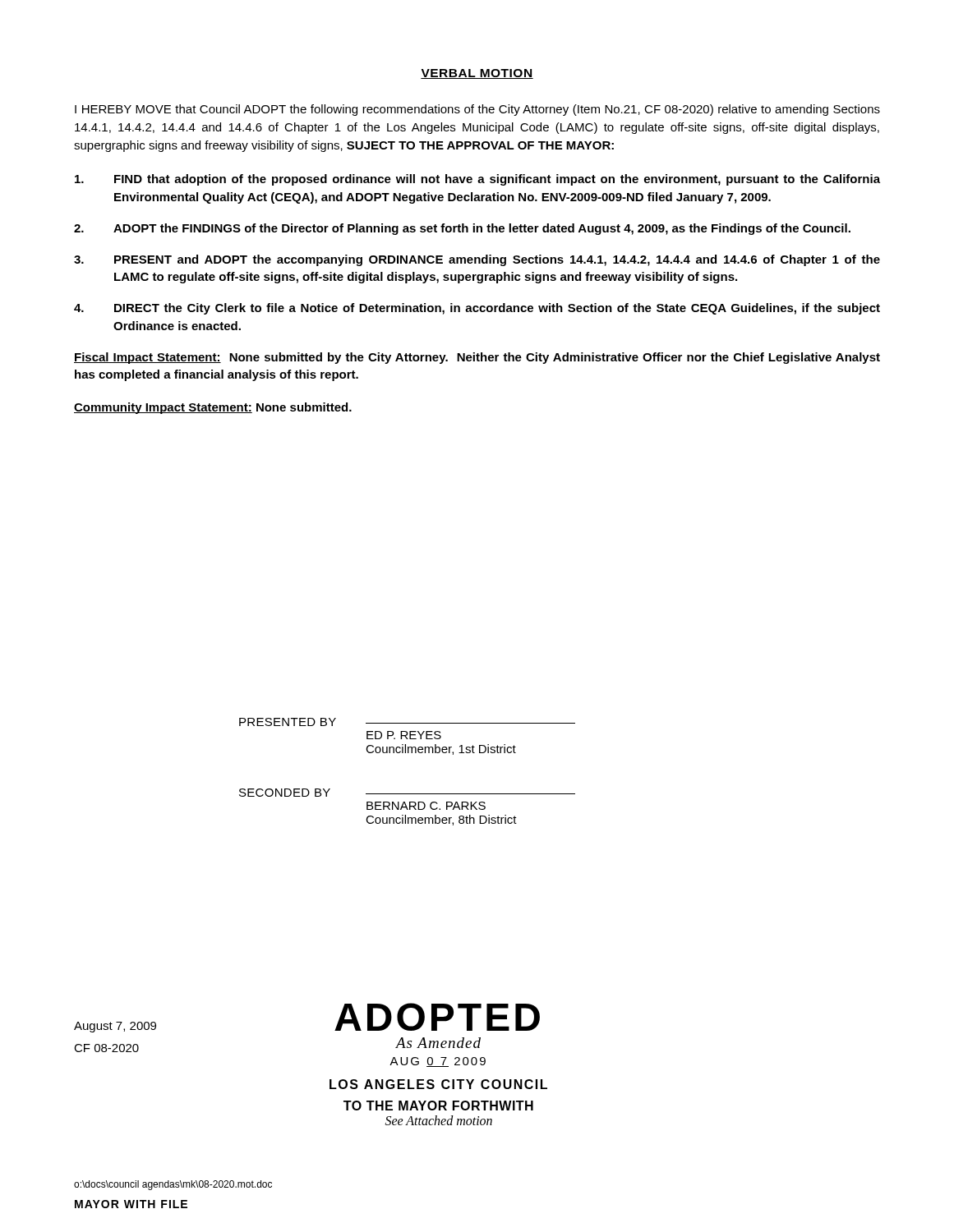Click on the text that says "Community Impact Statement: None submitted."

pyautogui.click(x=213, y=407)
